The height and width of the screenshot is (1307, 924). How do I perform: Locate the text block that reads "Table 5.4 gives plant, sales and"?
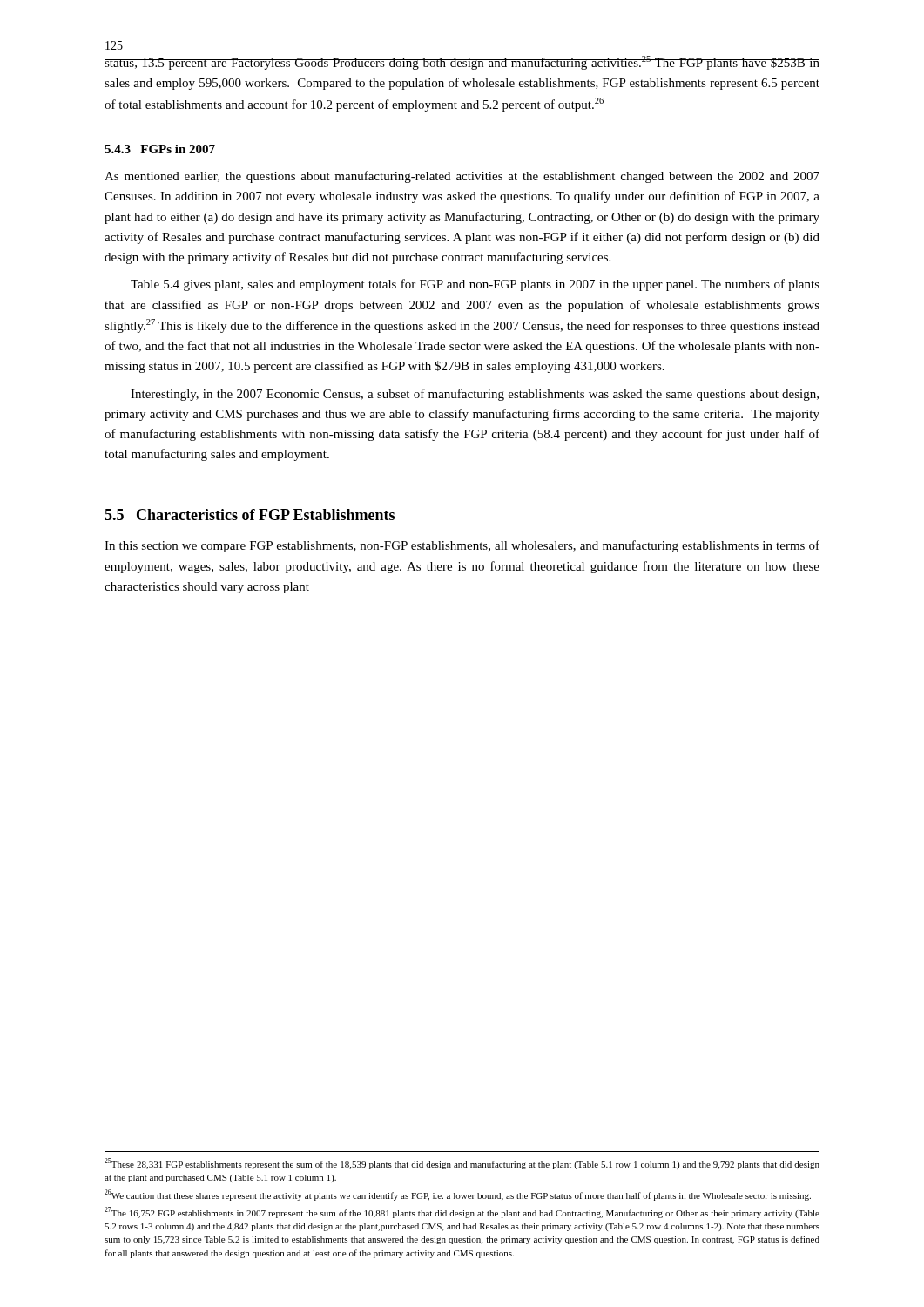(x=462, y=326)
